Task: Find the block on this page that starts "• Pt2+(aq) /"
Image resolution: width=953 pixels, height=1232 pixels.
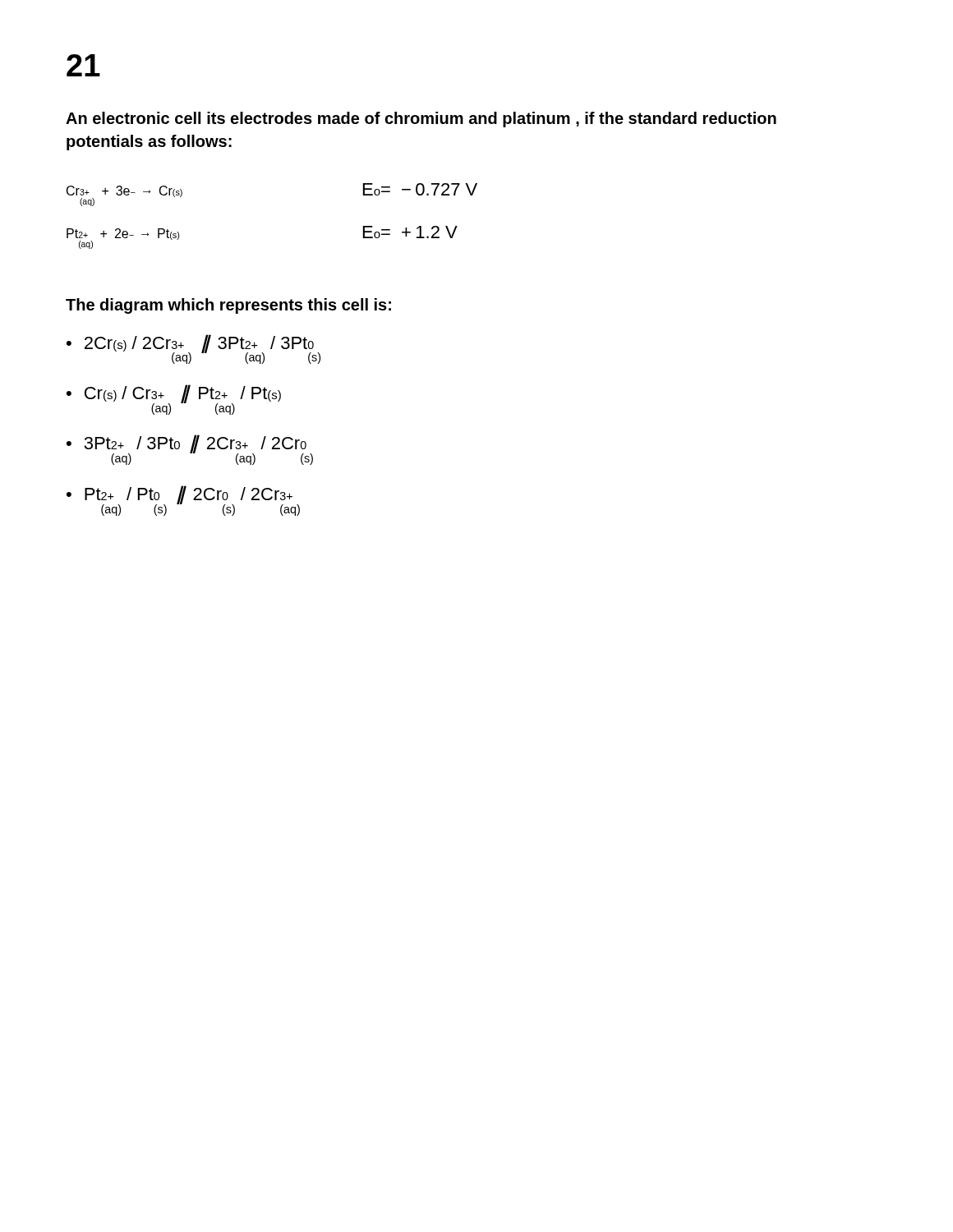Action: [183, 498]
